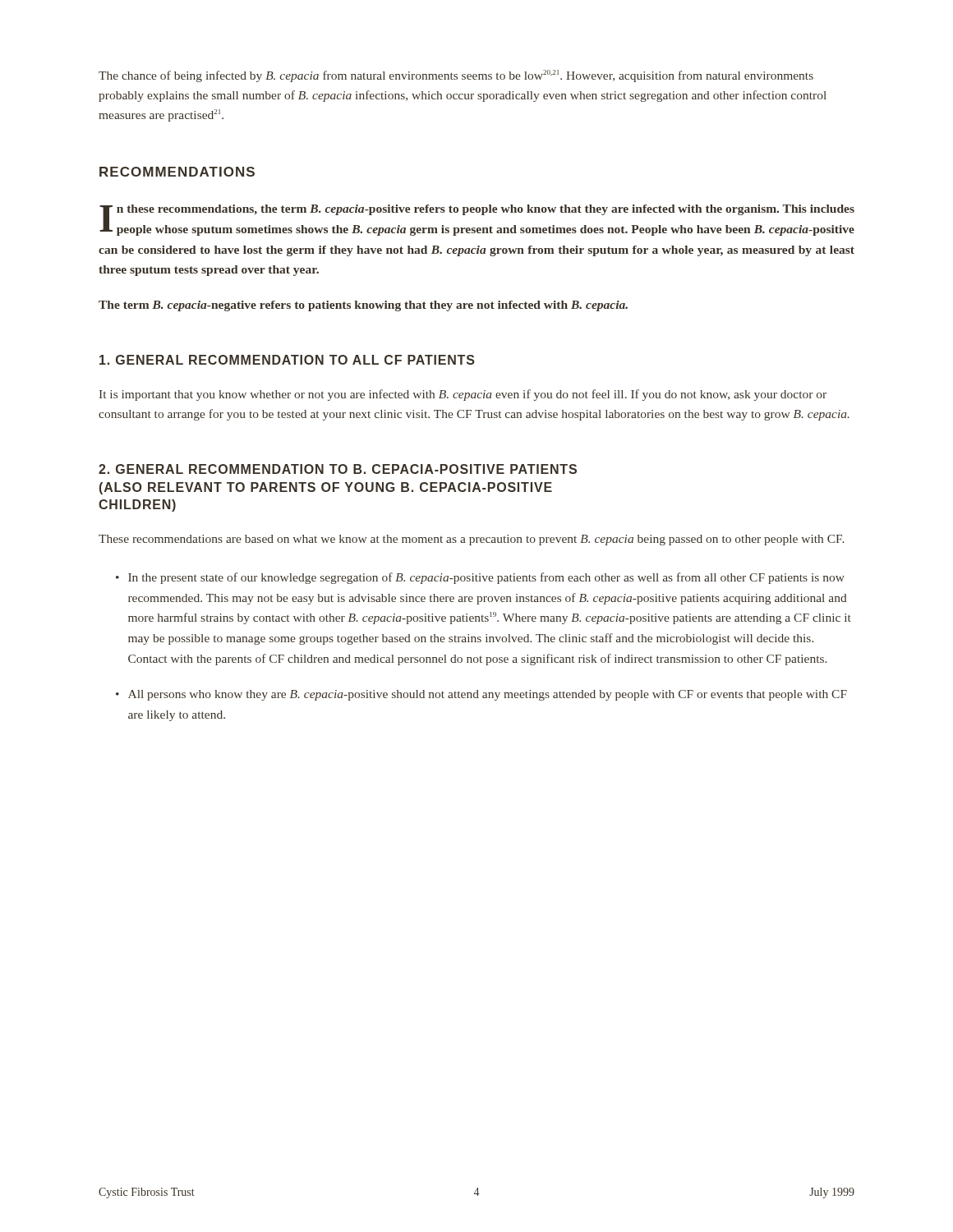This screenshot has height=1232, width=953.
Task: Select the text block that reads "The term B. cepacia-negative"
Action: (364, 304)
